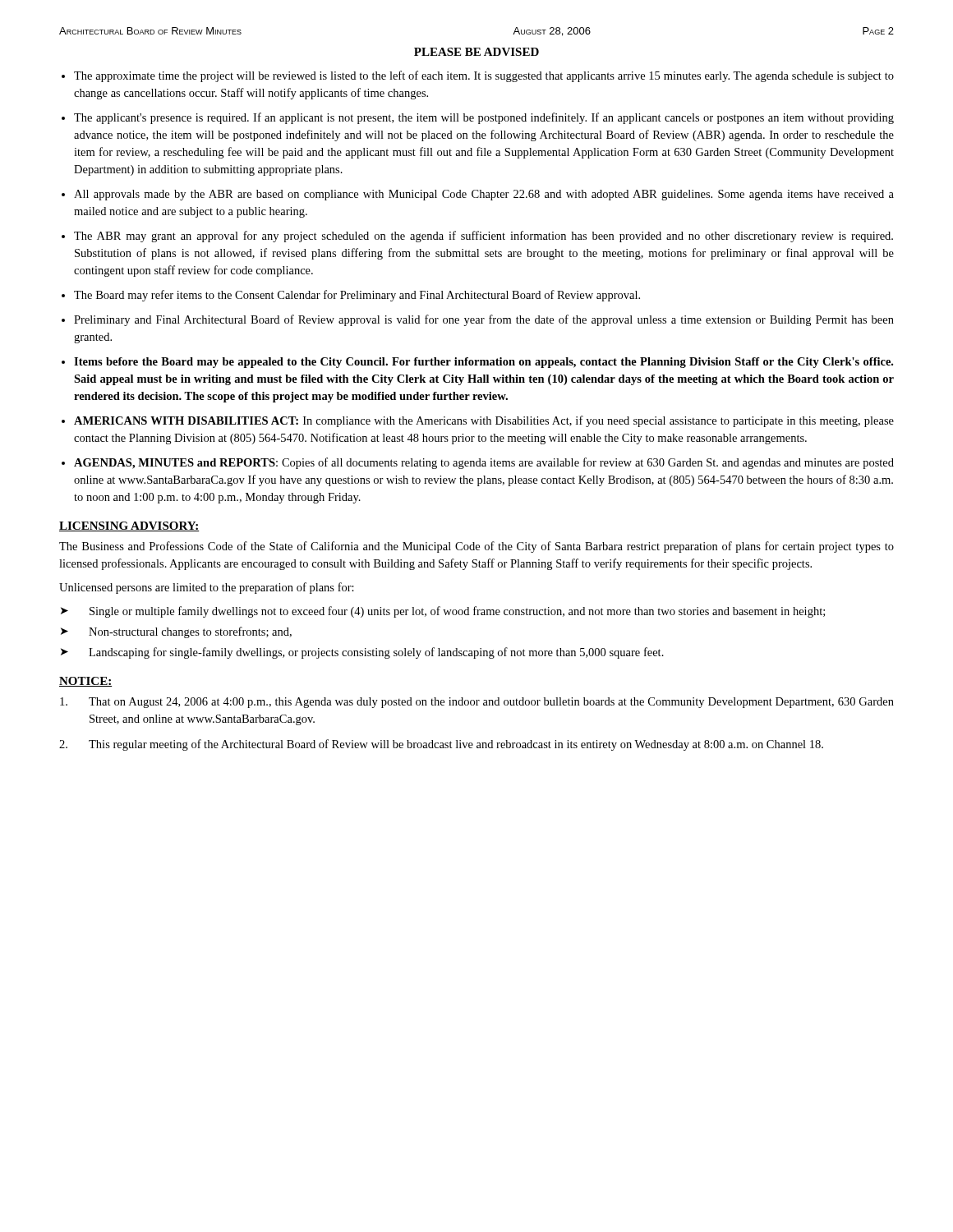Viewport: 953px width, 1232px height.
Task: Click the passage that begins "➤ Single or multiple family dwellings not"
Action: tap(476, 612)
